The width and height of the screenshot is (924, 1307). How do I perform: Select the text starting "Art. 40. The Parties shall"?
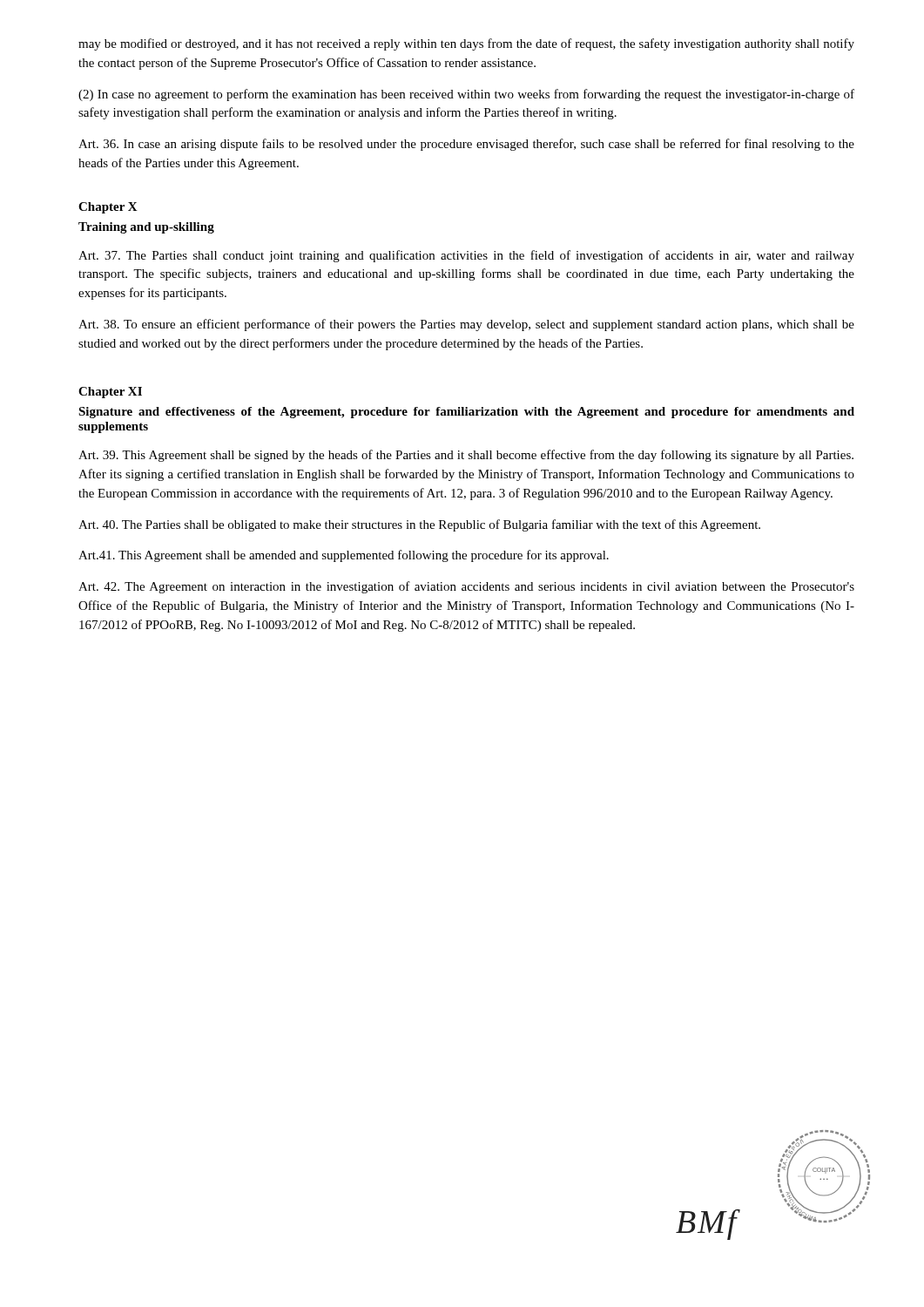466,525
